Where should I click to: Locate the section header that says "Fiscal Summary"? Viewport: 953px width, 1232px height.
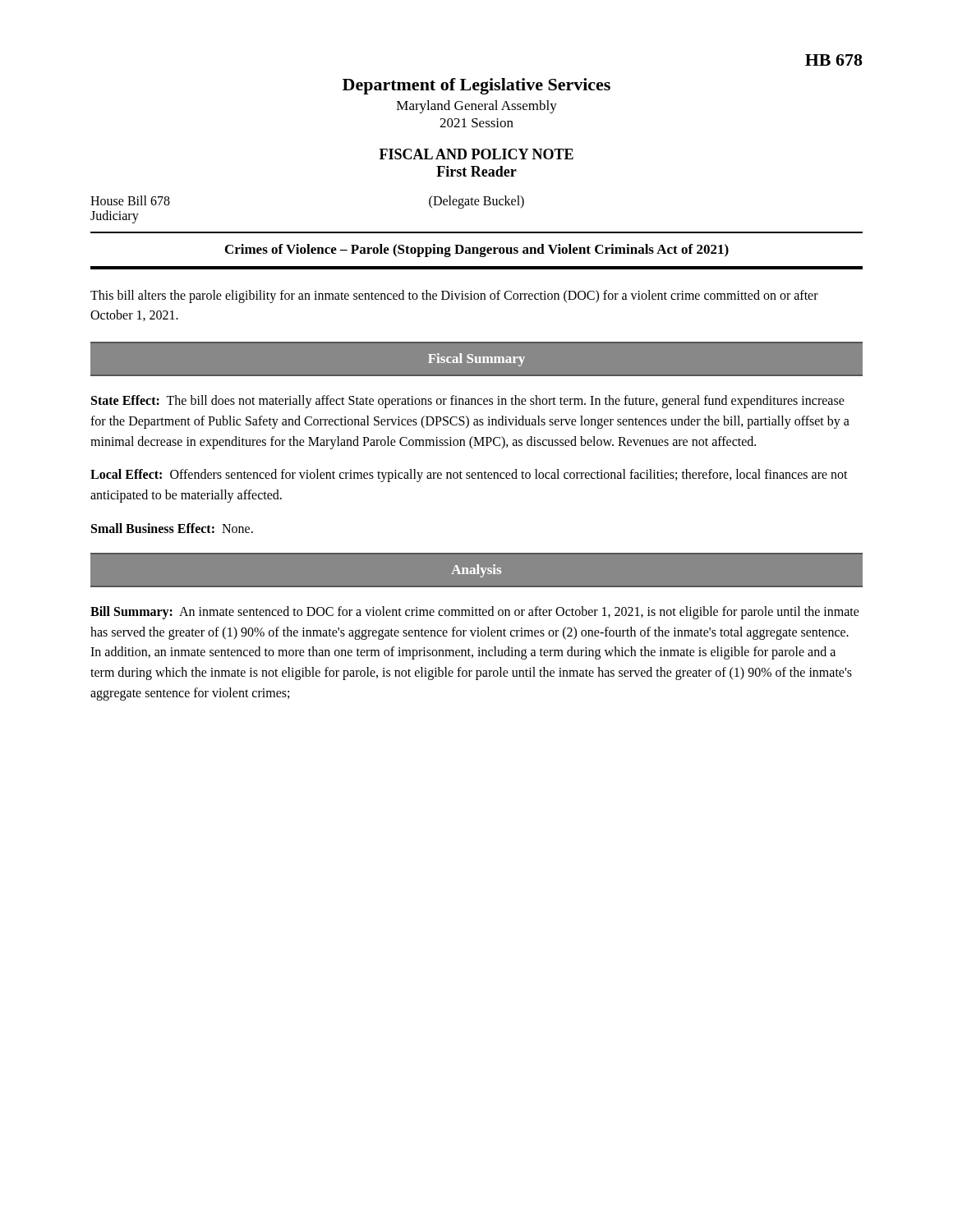pos(476,359)
